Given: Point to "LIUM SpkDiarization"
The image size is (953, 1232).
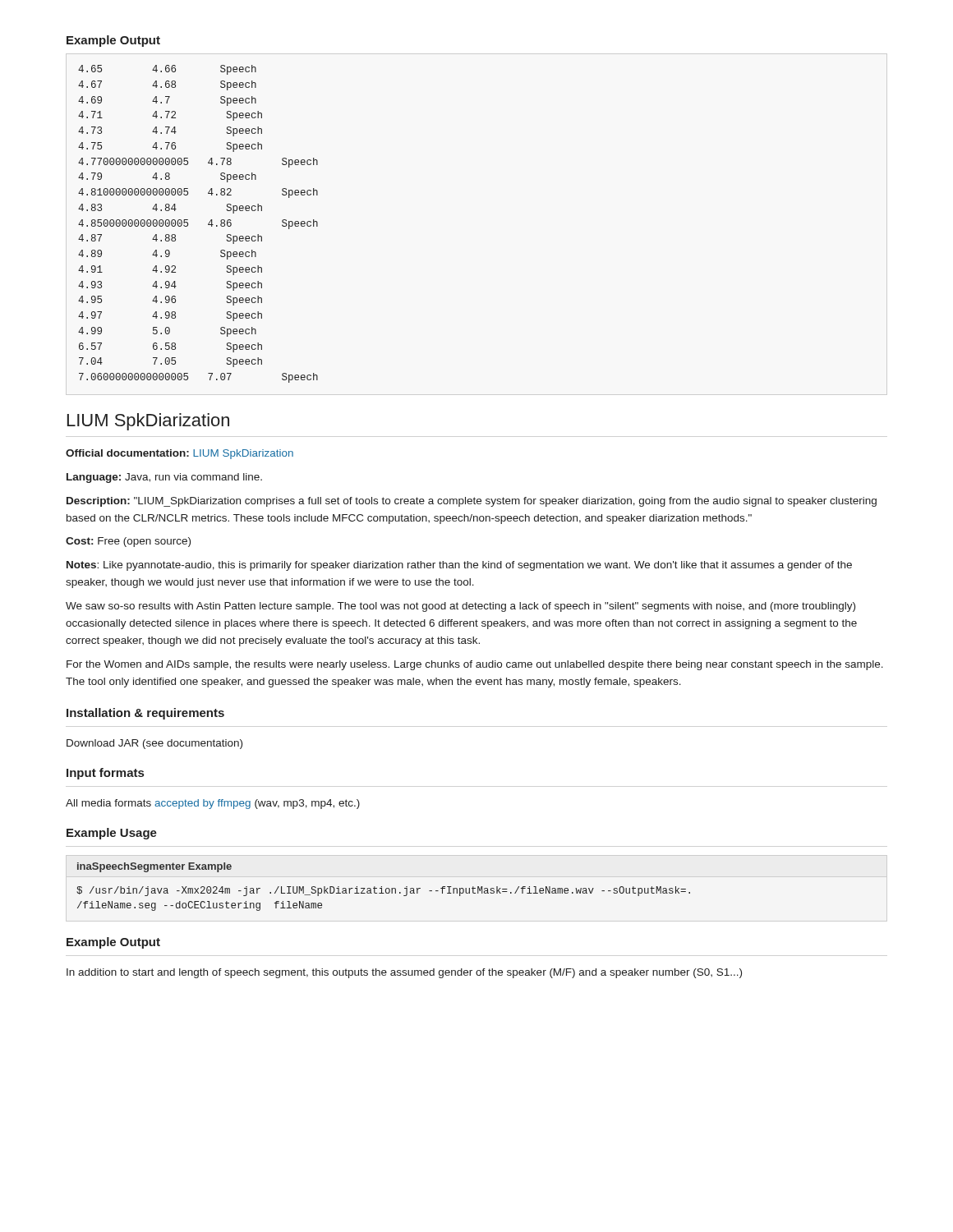Looking at the screenshot, I should click(x=148, y=420).
